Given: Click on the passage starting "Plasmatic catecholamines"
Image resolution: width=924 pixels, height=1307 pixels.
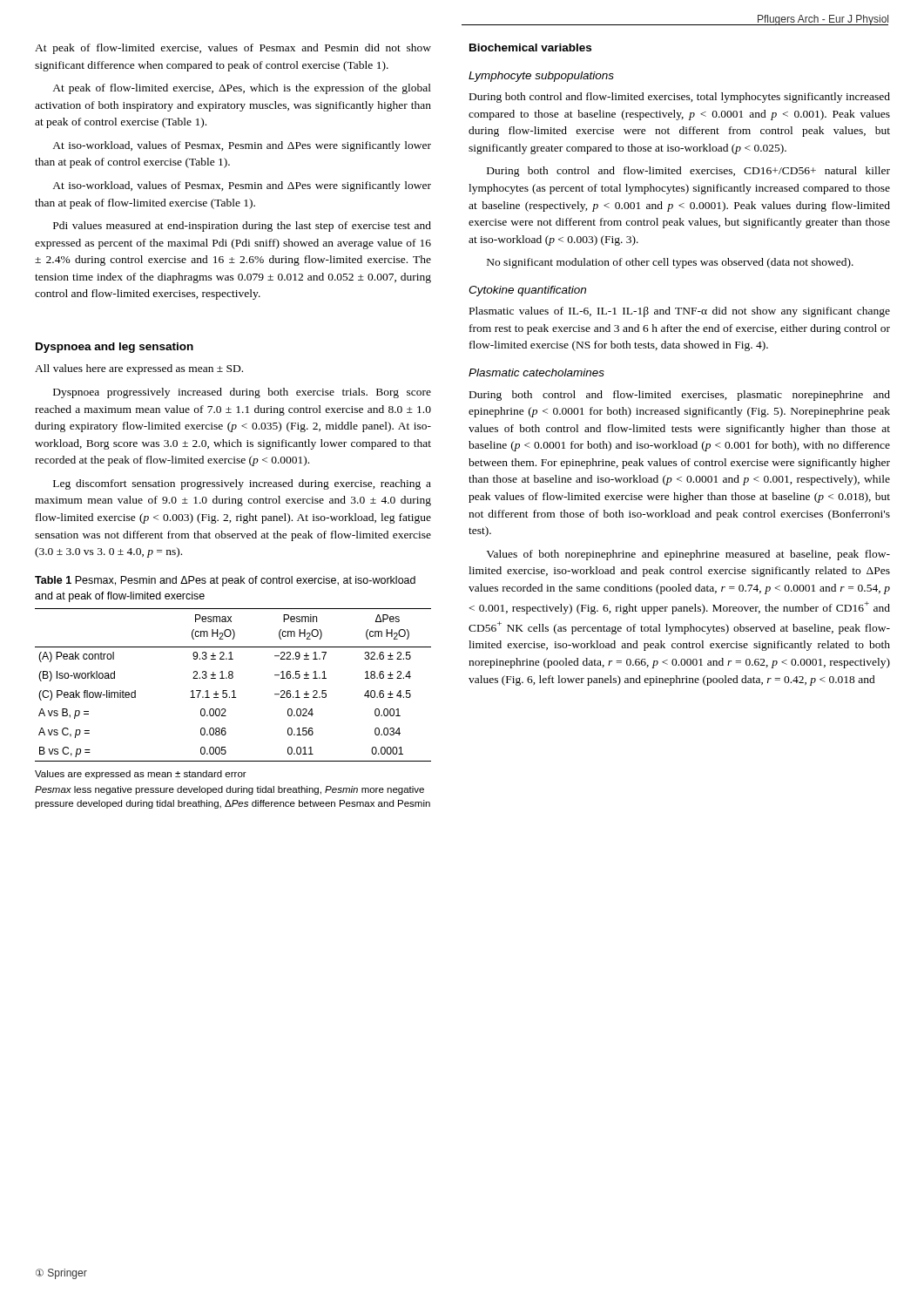Looking at the screenshot, I should click(536, 372).
